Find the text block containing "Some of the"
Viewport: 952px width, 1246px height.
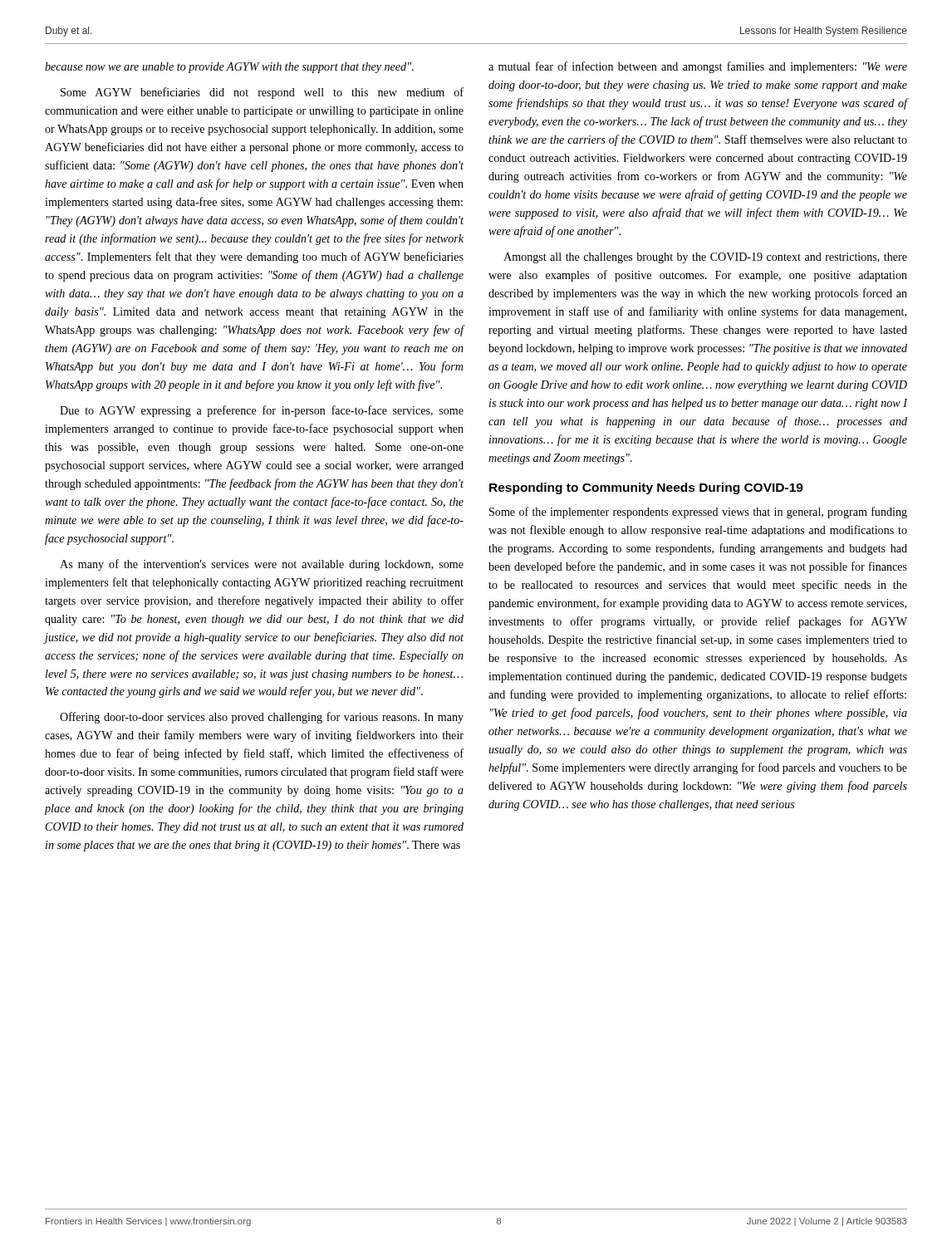(698, 658)
